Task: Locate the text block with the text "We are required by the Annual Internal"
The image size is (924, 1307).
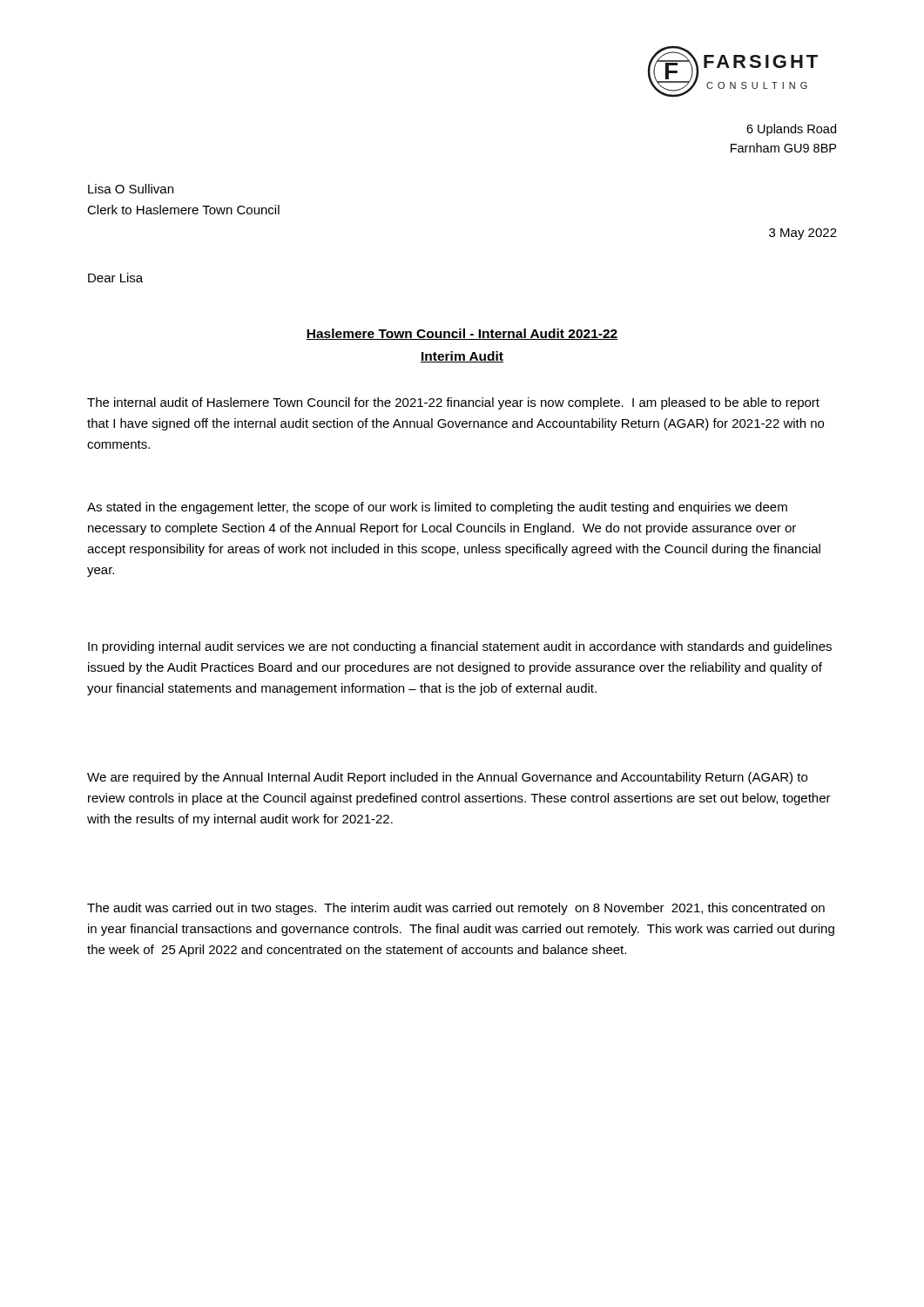Action: (x=459, y=798)
